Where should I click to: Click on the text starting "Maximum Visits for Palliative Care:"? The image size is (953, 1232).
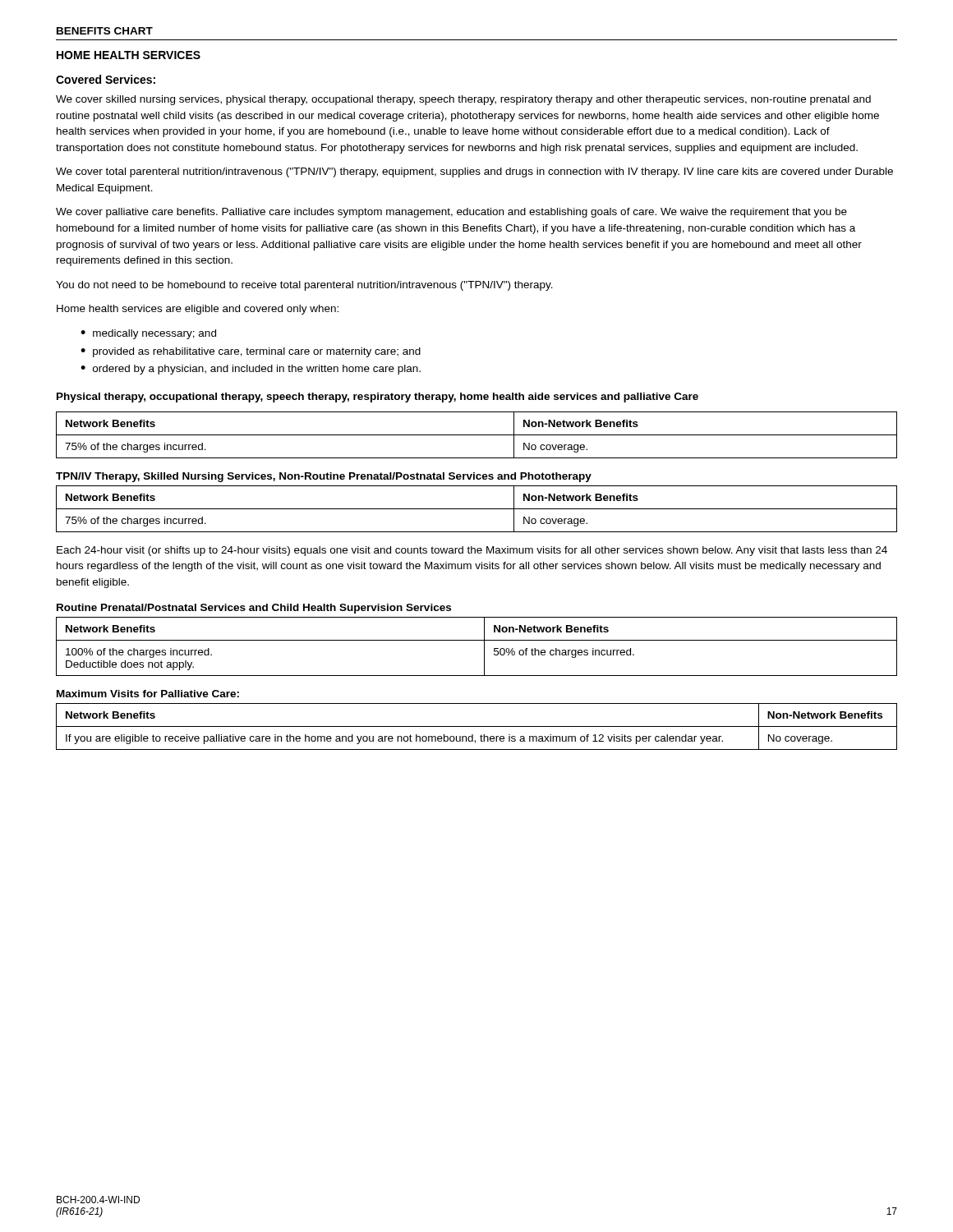tap(476, 694)
